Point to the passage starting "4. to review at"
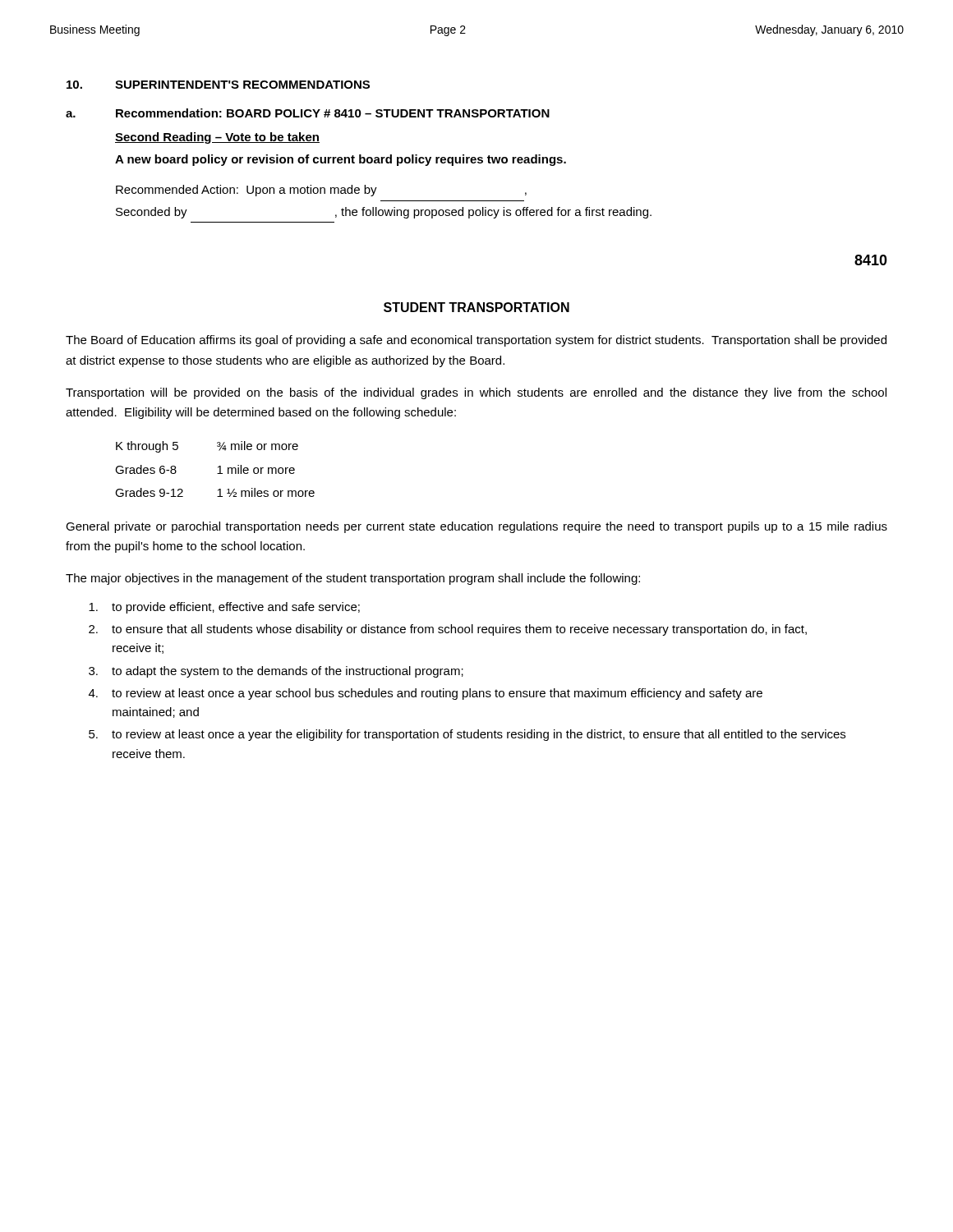Viewport: 953px width, 1232px height. point(476,702)
